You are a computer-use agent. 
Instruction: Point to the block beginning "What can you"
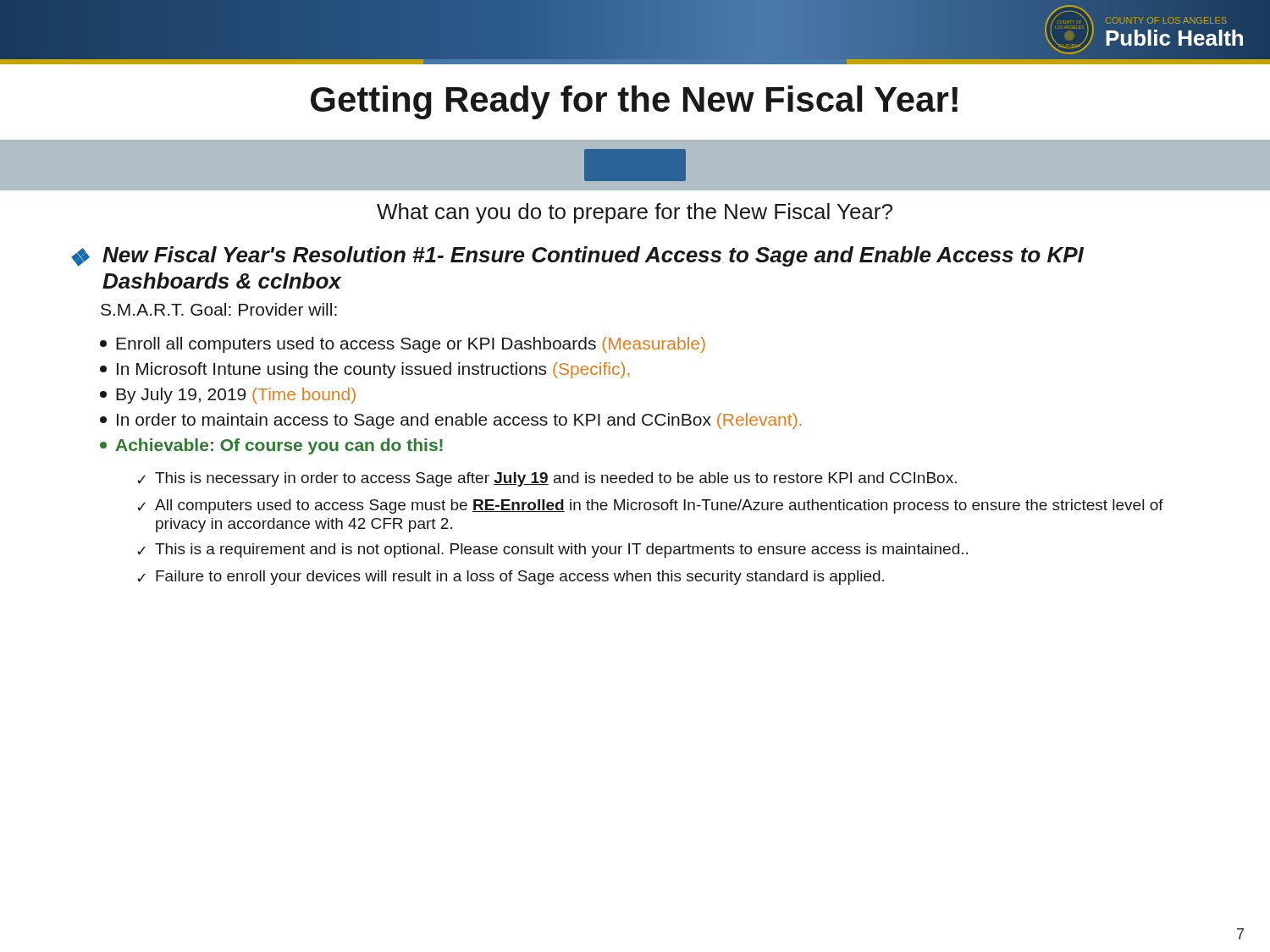point(635,212)
